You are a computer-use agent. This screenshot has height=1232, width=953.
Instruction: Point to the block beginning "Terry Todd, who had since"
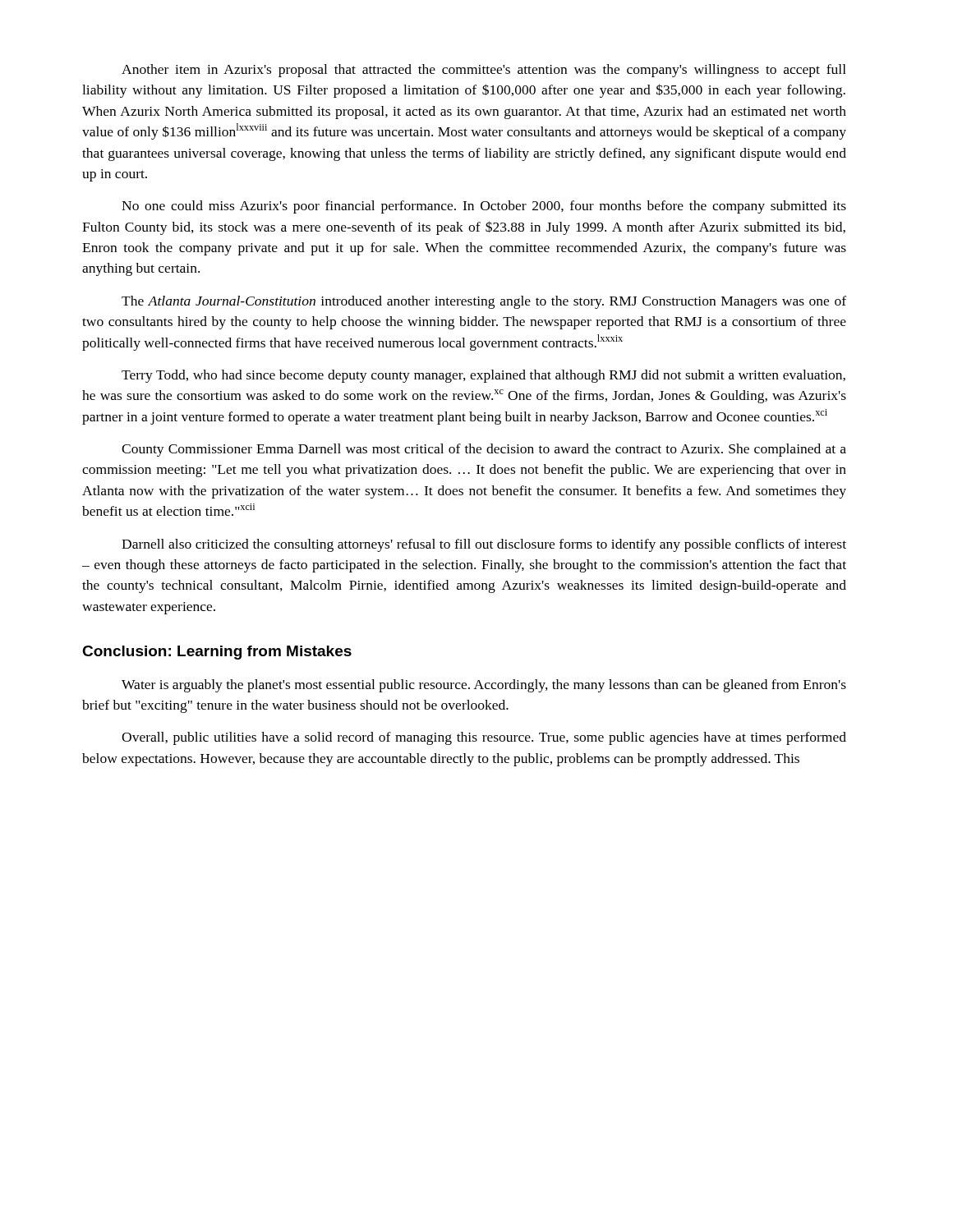464,395
